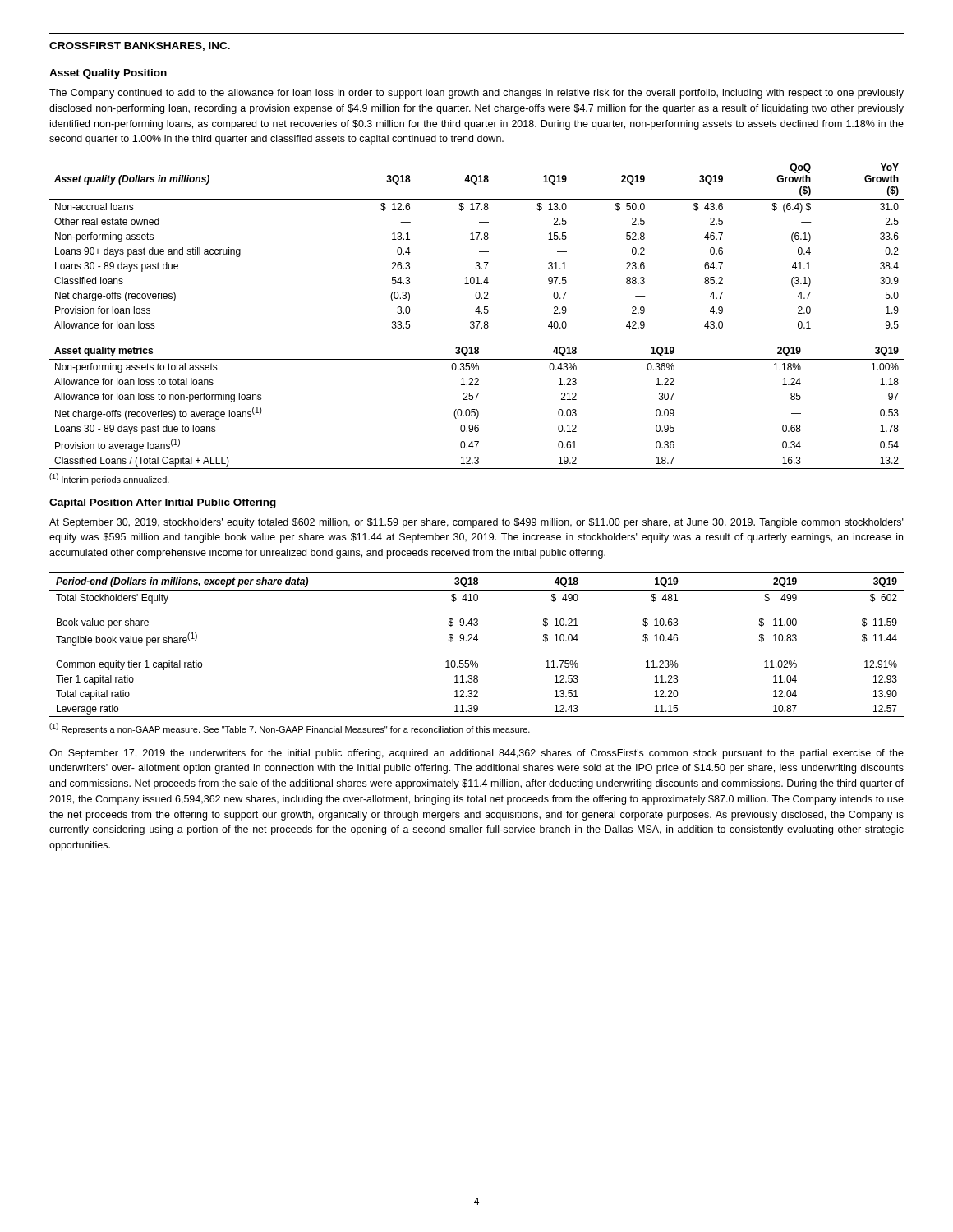Click on the table containing "$ 17.8"

point(476,246)
